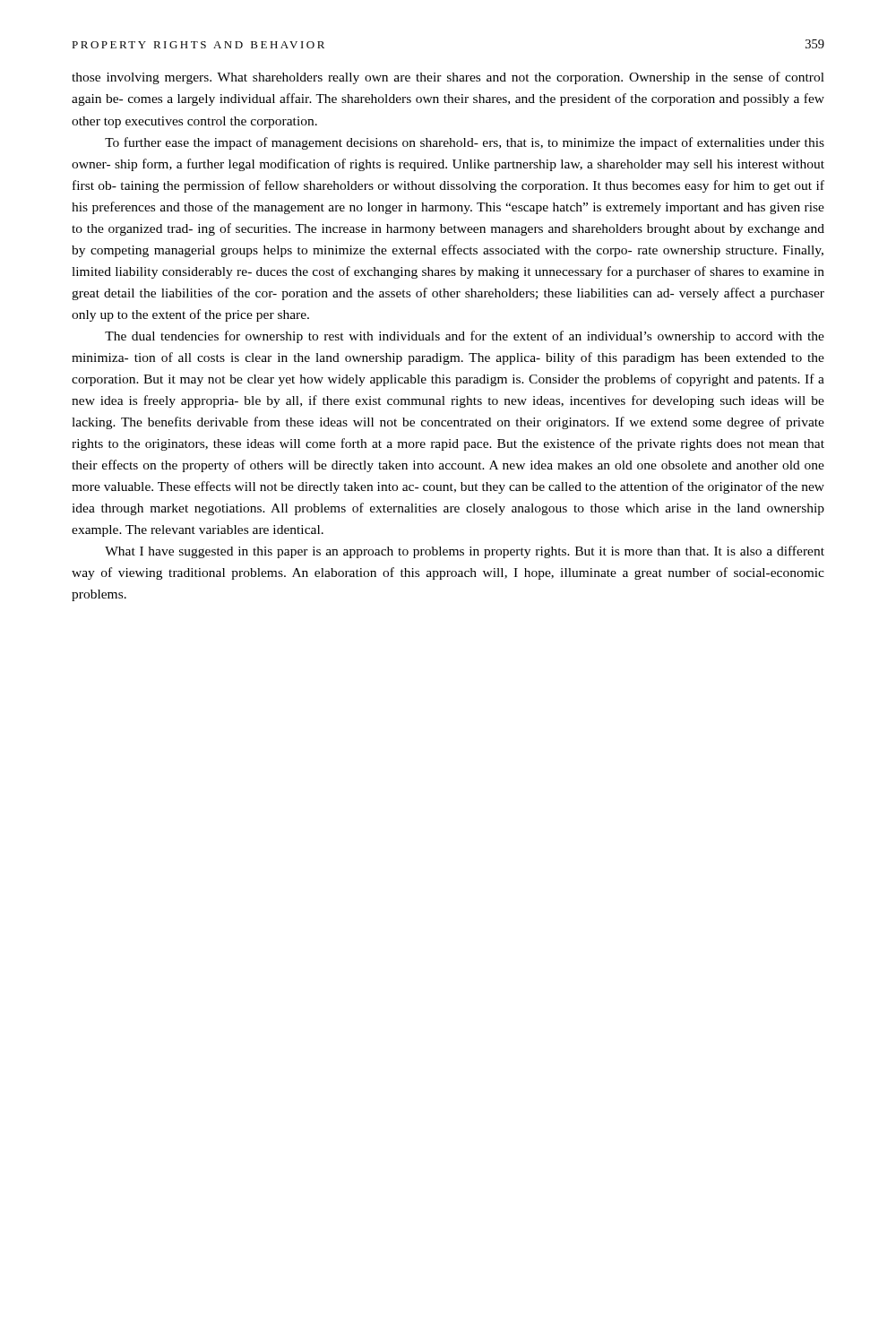
Task: Find the text block that reads "those involving mergers. What shareholders"
Action: coord(448,99)
